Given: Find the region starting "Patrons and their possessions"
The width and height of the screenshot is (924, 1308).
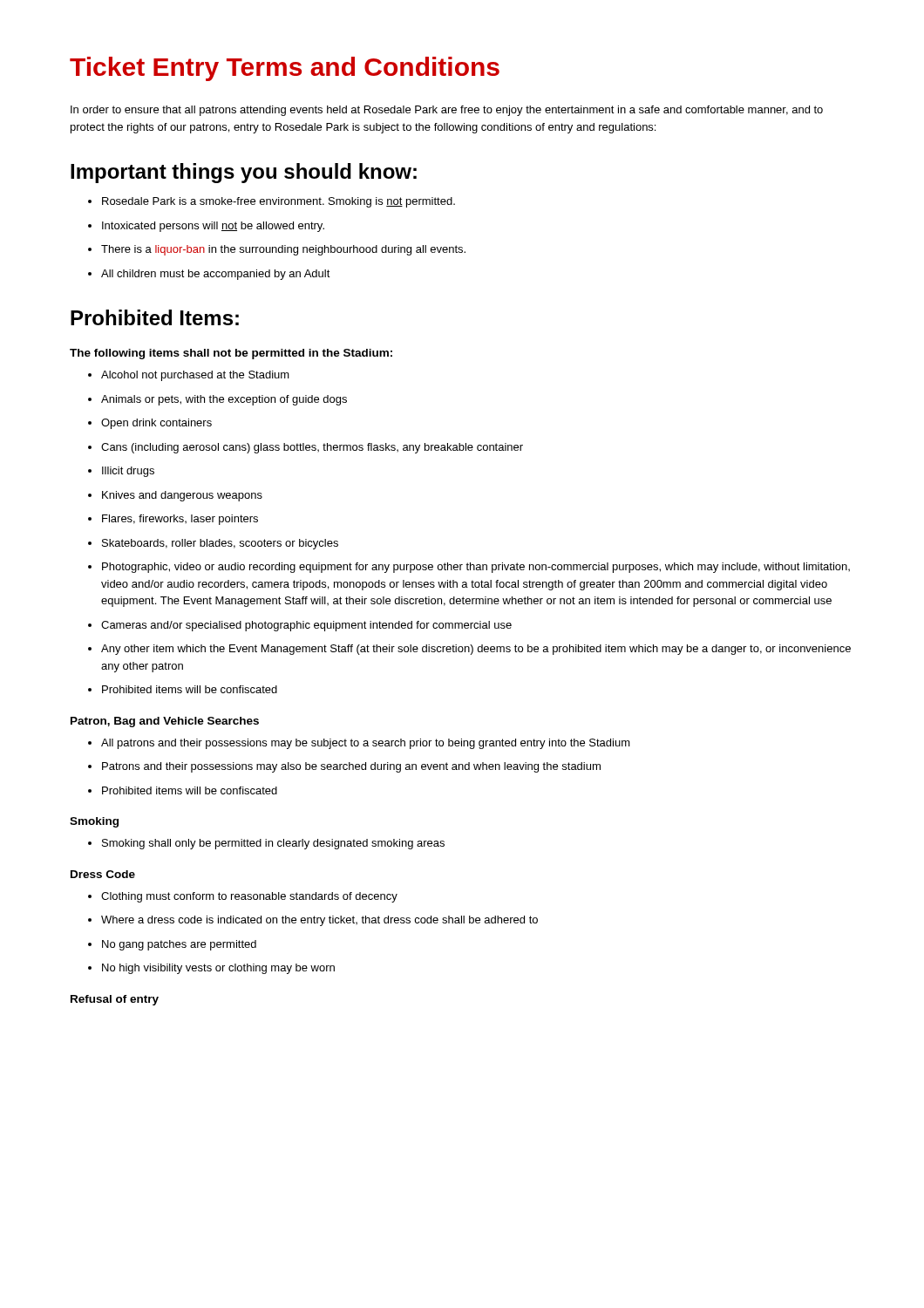Looking at the screenshot, I should tap(462, 766).
